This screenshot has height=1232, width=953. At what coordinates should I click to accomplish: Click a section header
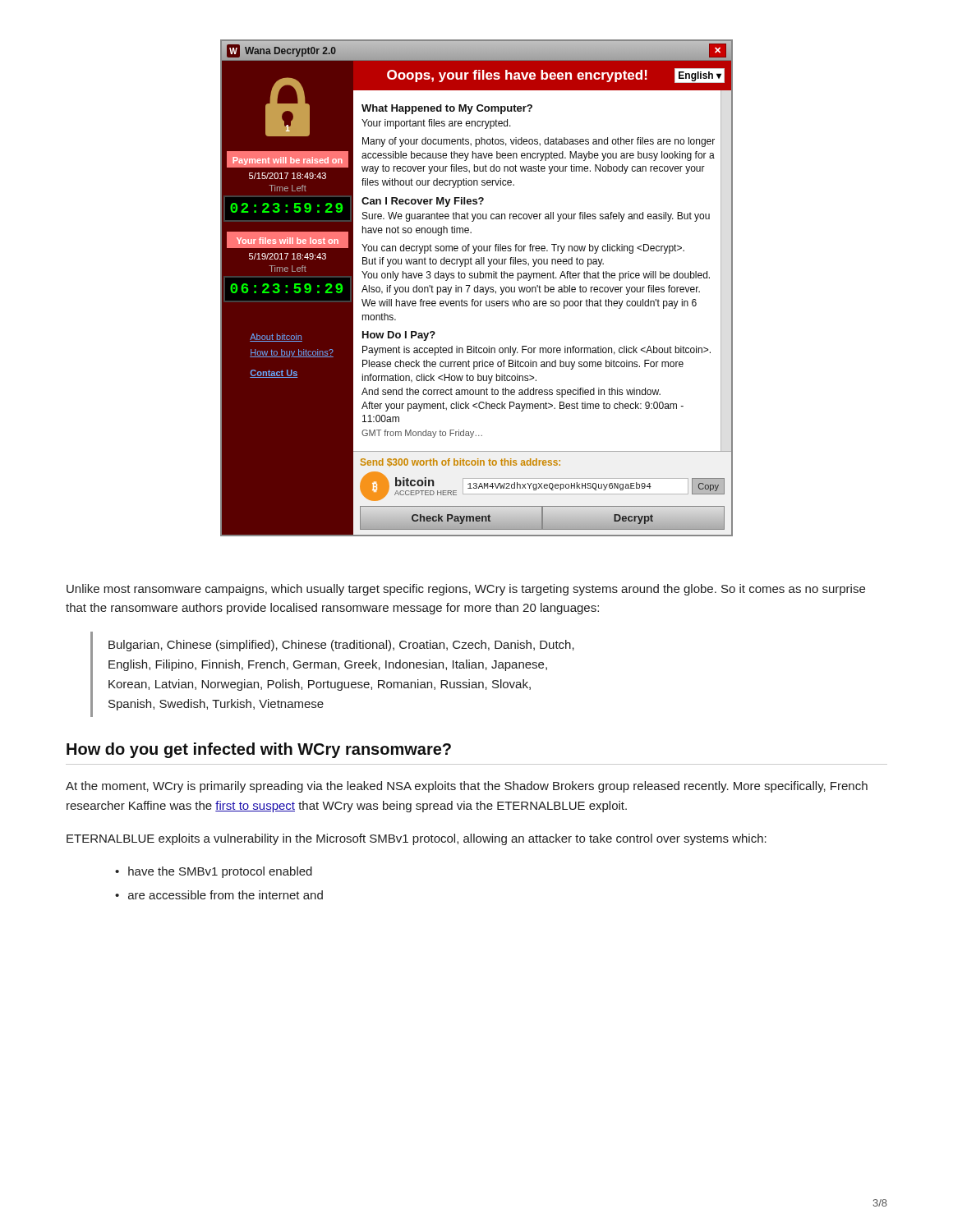(x=259, y=749)
